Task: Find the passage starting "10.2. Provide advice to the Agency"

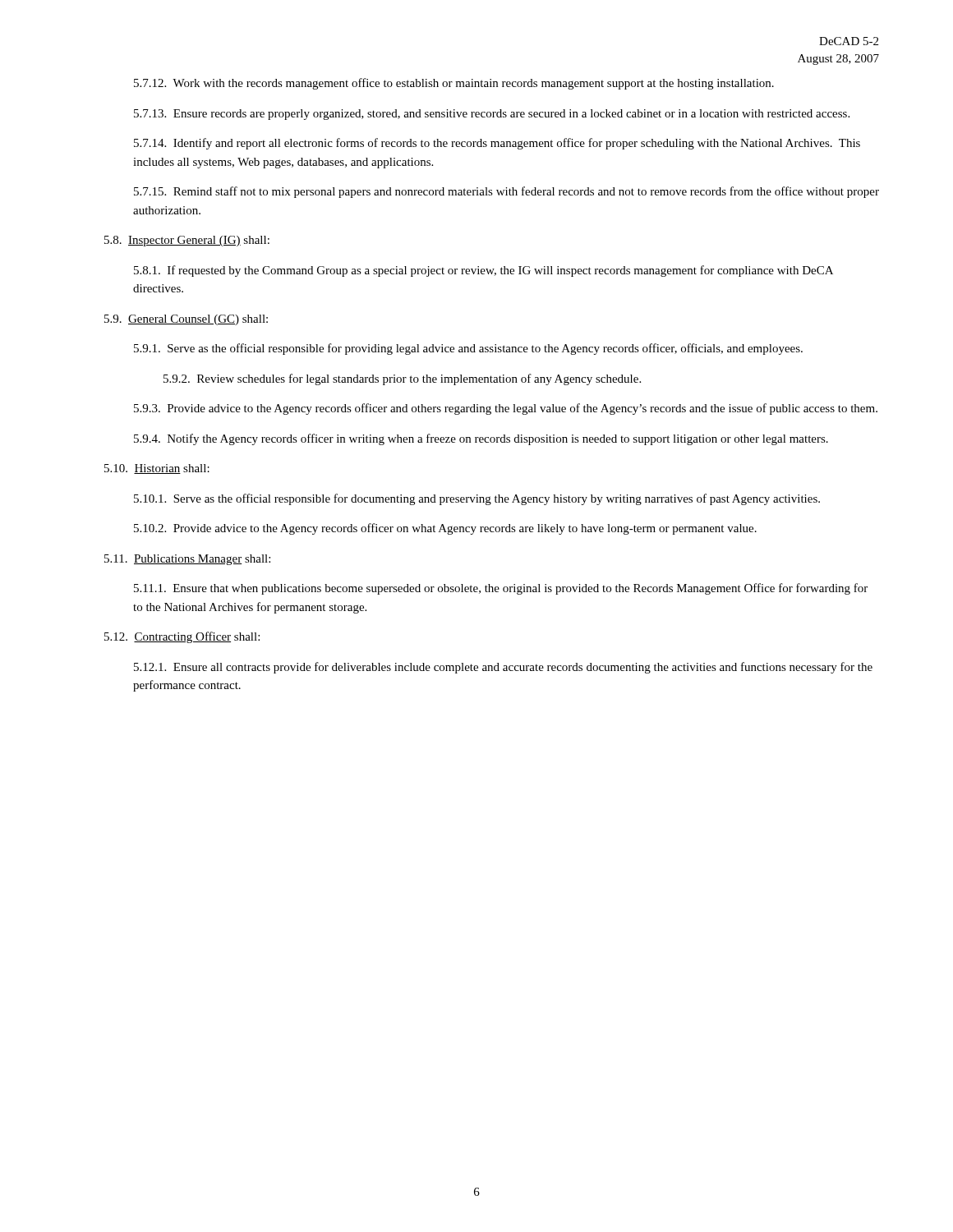Action: [445, 528]
